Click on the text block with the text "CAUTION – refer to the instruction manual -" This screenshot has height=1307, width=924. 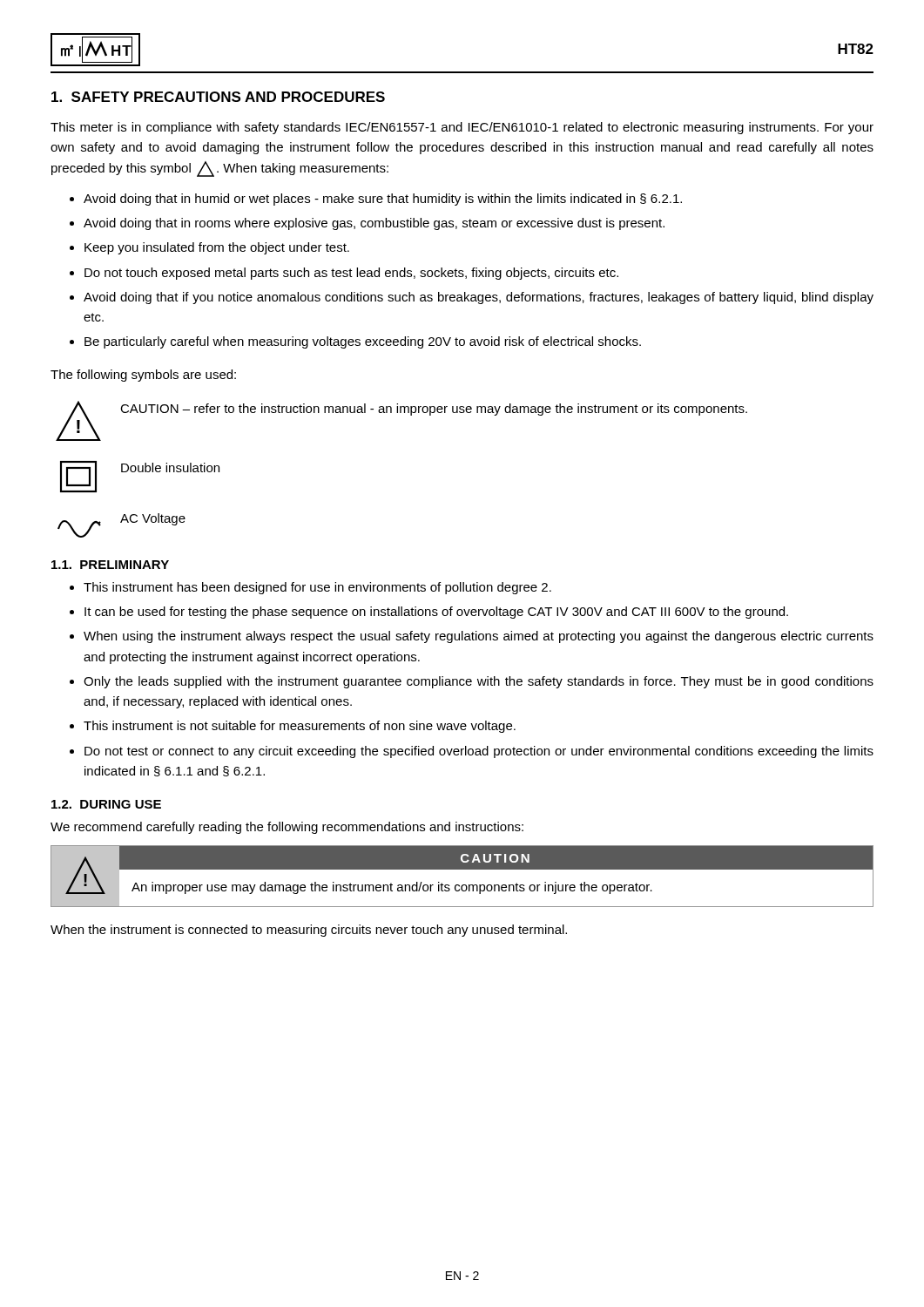[434, 408]
